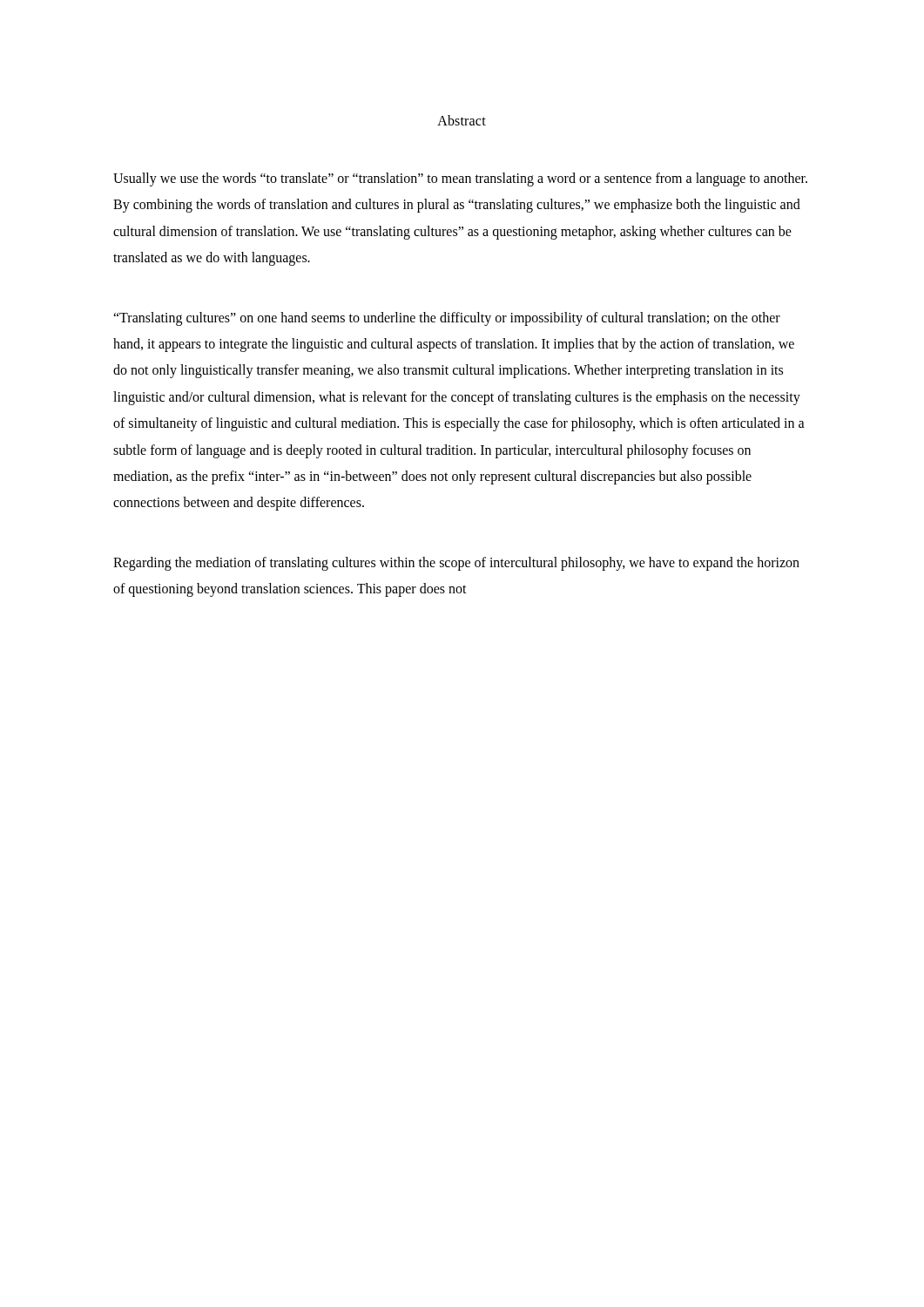Find the text block starting "Usually we use the words “to translate”"
This screenshot has height=1307, width=924.
[x=461, y=218]
